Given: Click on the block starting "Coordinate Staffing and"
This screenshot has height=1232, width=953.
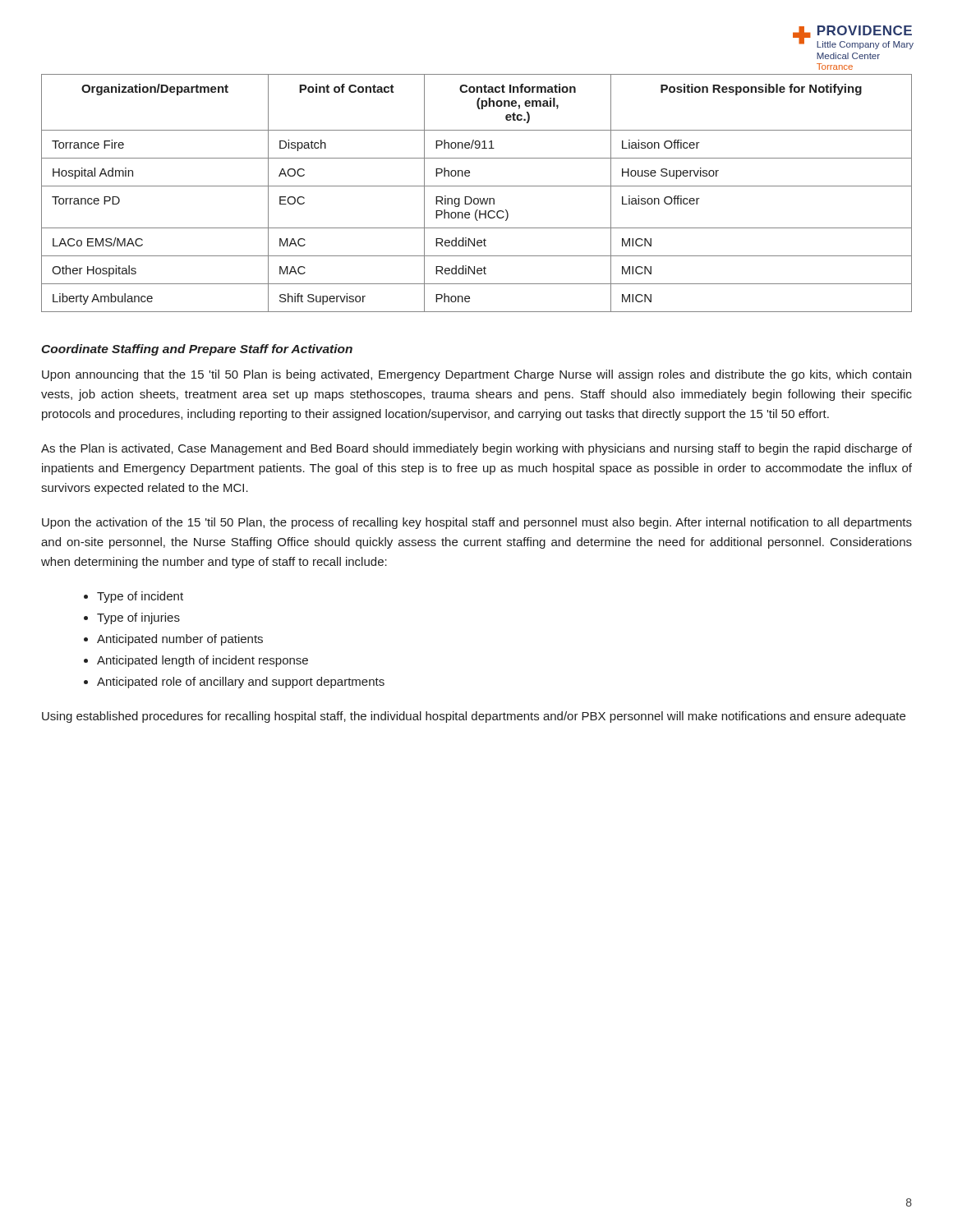Looking at the screenshot, I should [197, 349].
